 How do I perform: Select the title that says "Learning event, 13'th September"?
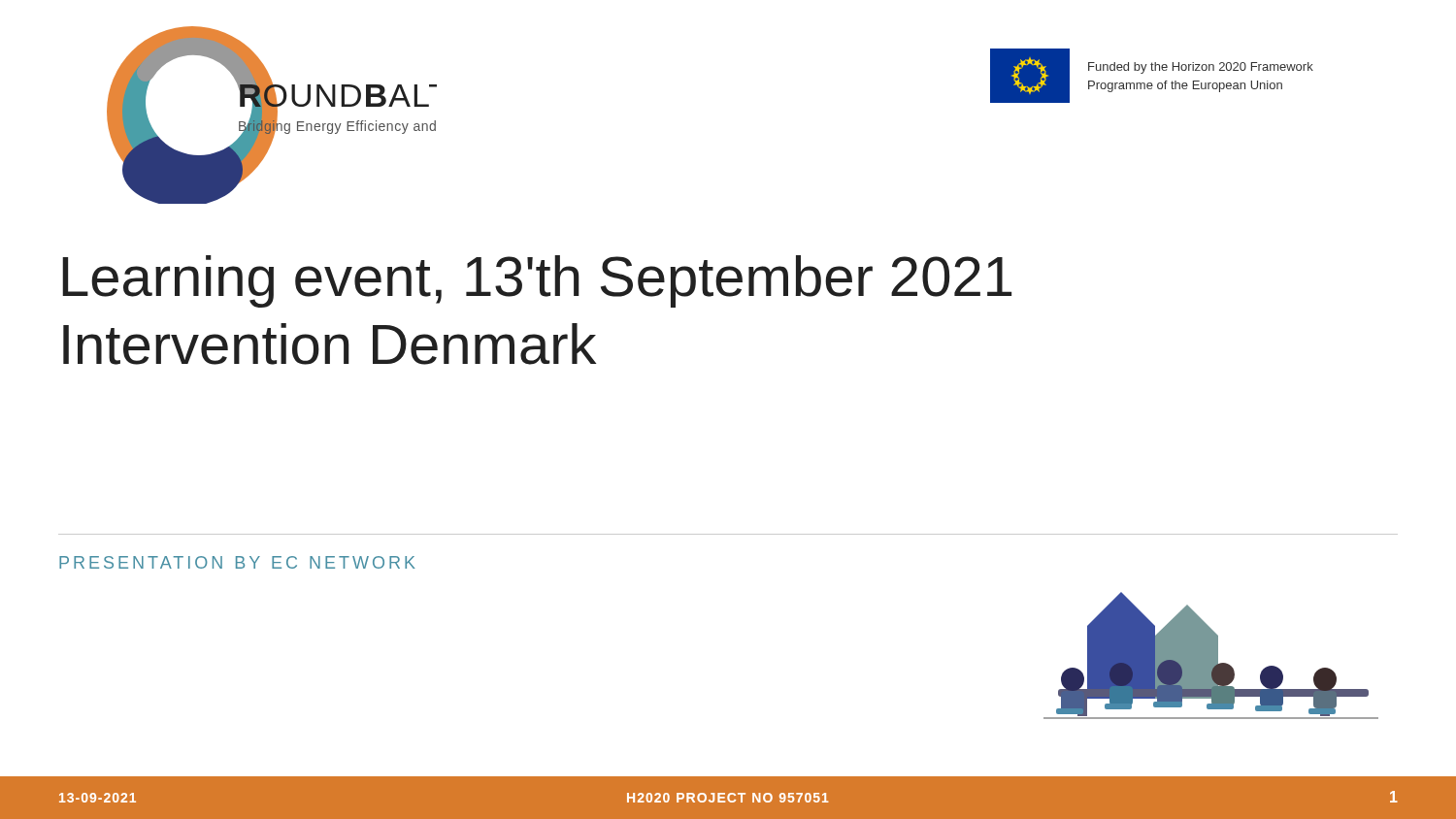[728, 310]
